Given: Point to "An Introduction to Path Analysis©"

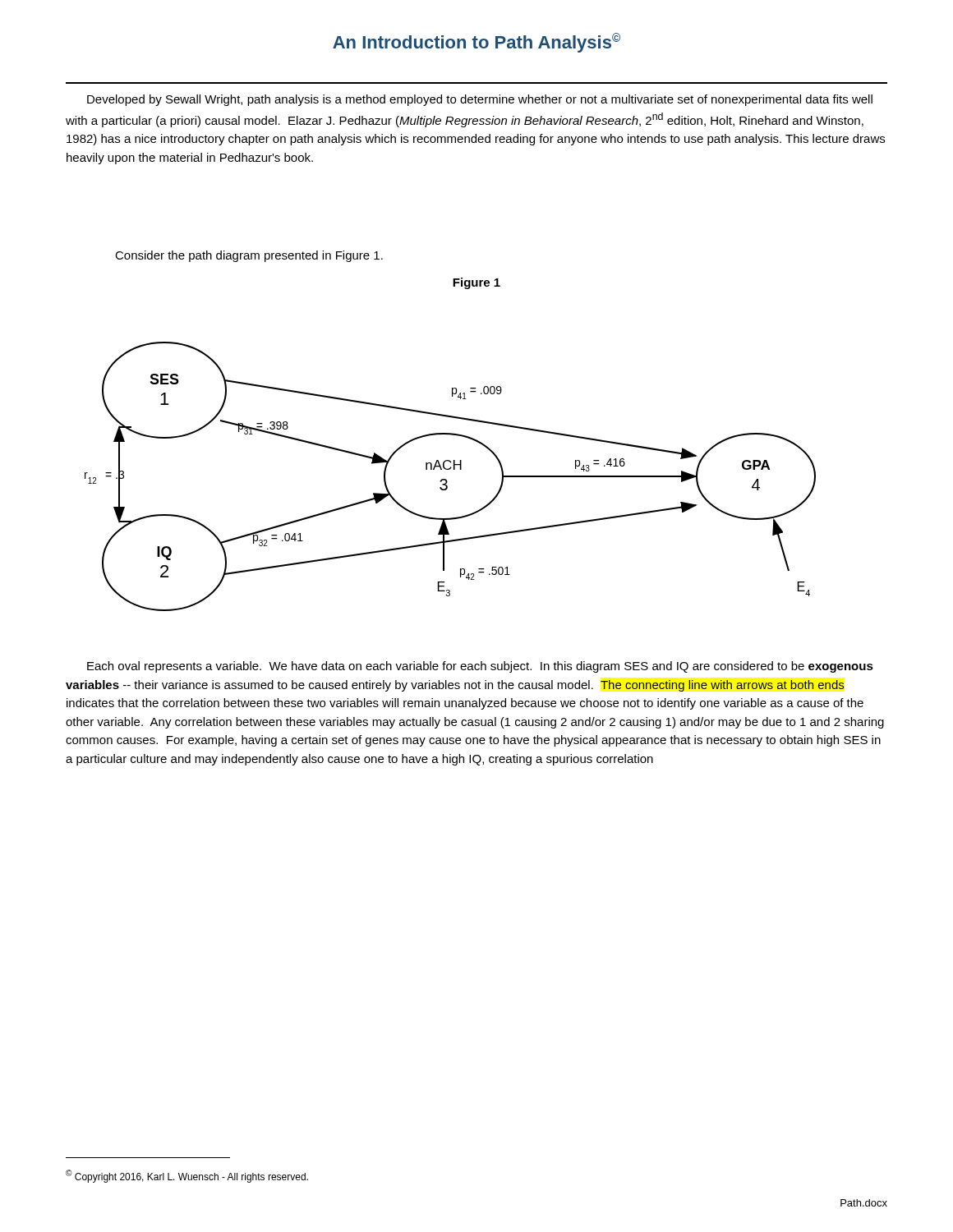Looking at the screenshot, I should 476,42.
